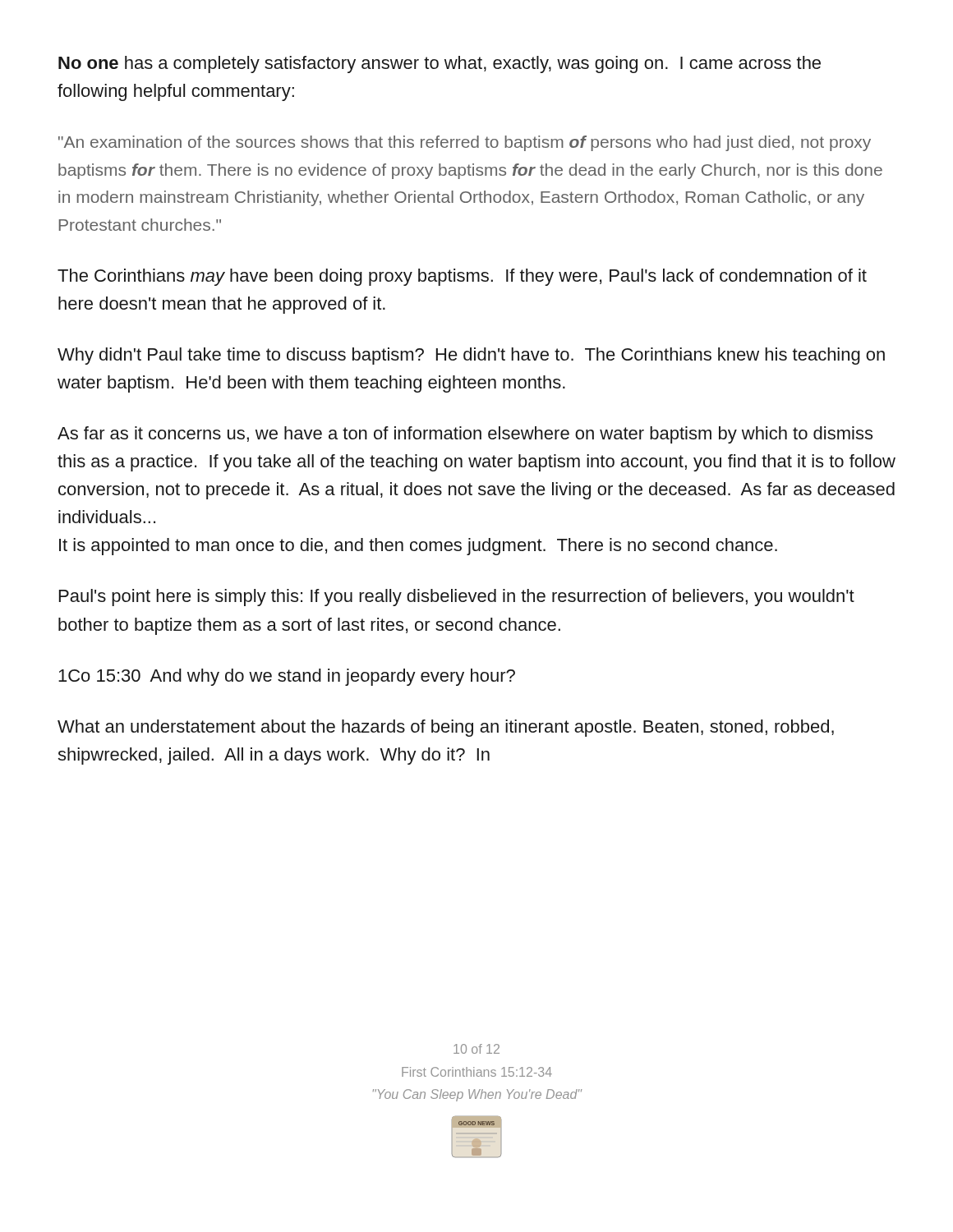Select the text block with the text "The Corinthians may have been"
Image resolution: width=953 pixels, height=1232 pixels.
(x=462, y=289)
